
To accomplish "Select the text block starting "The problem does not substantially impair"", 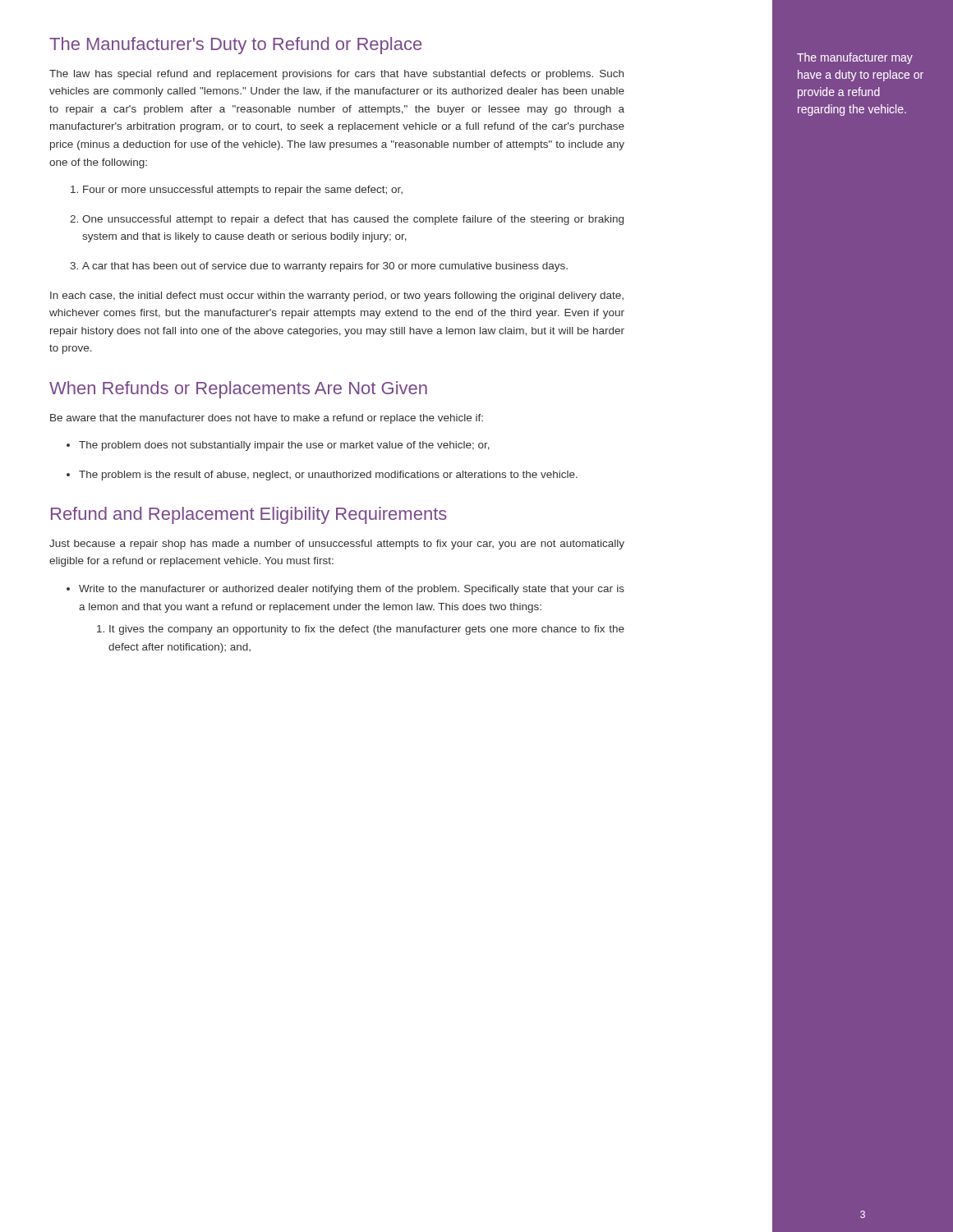I will (337, 445).
